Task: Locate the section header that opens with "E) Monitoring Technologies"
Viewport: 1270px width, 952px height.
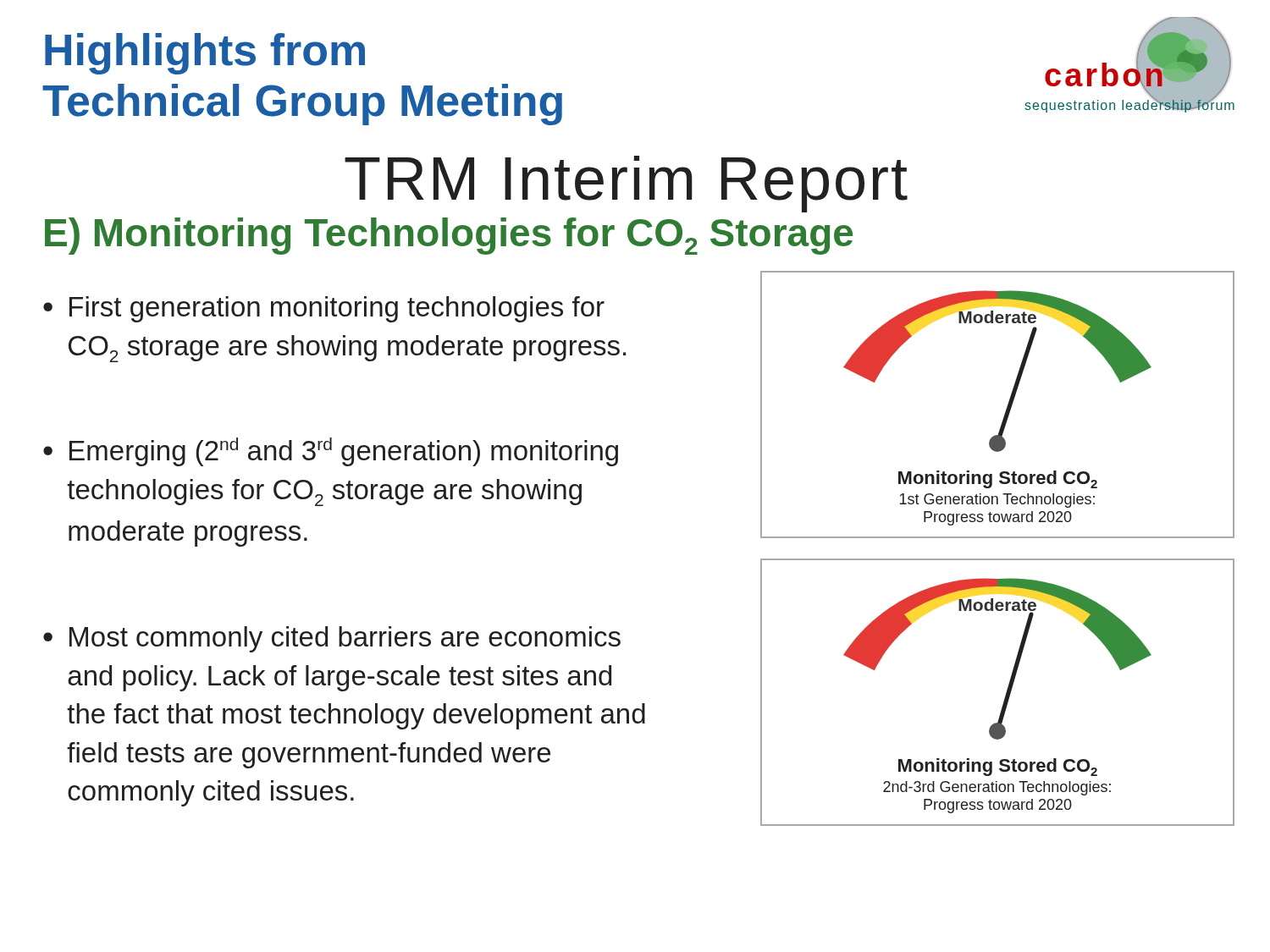Action: click(x=448, y=235)
